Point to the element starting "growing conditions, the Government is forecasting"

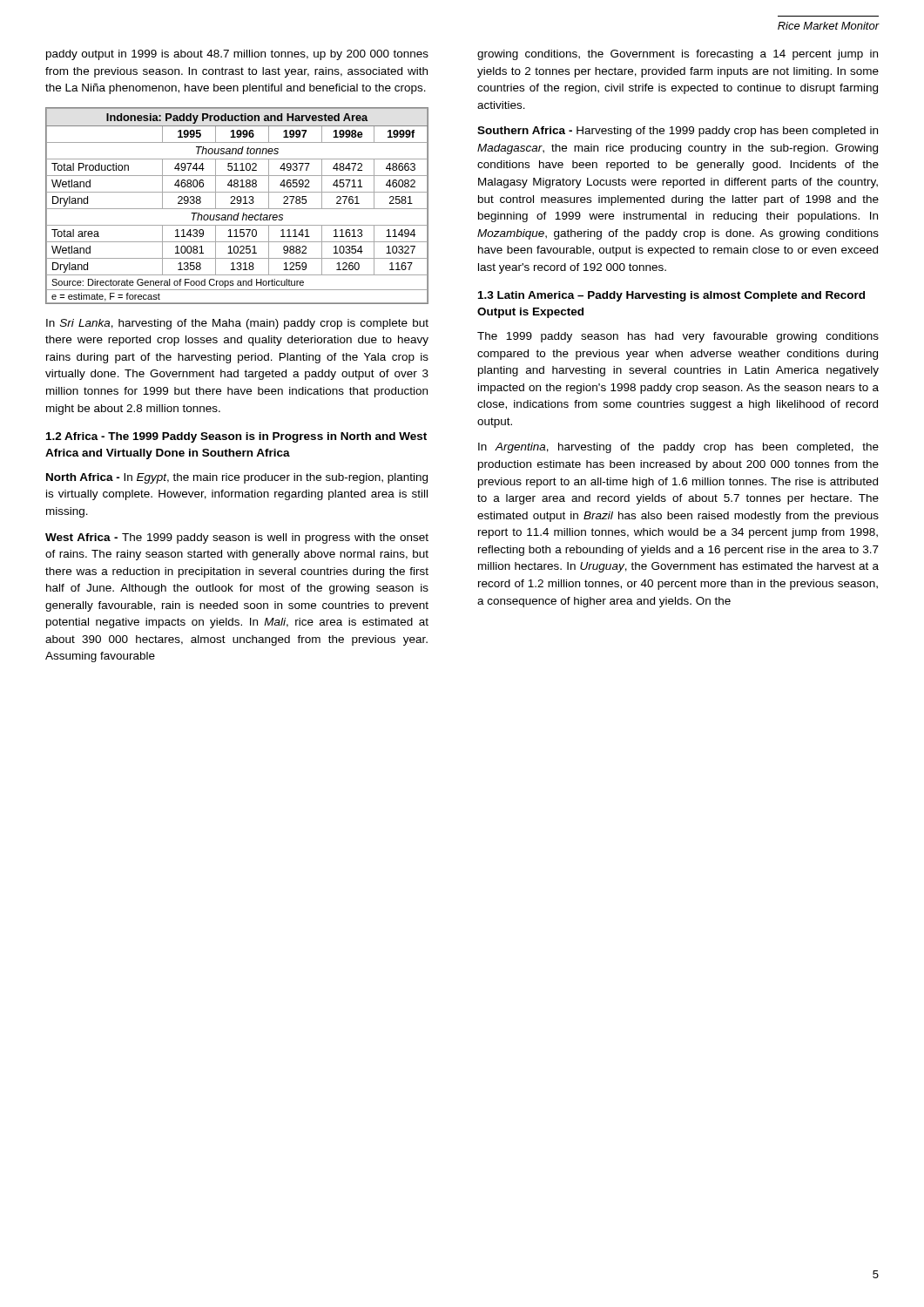678,79
